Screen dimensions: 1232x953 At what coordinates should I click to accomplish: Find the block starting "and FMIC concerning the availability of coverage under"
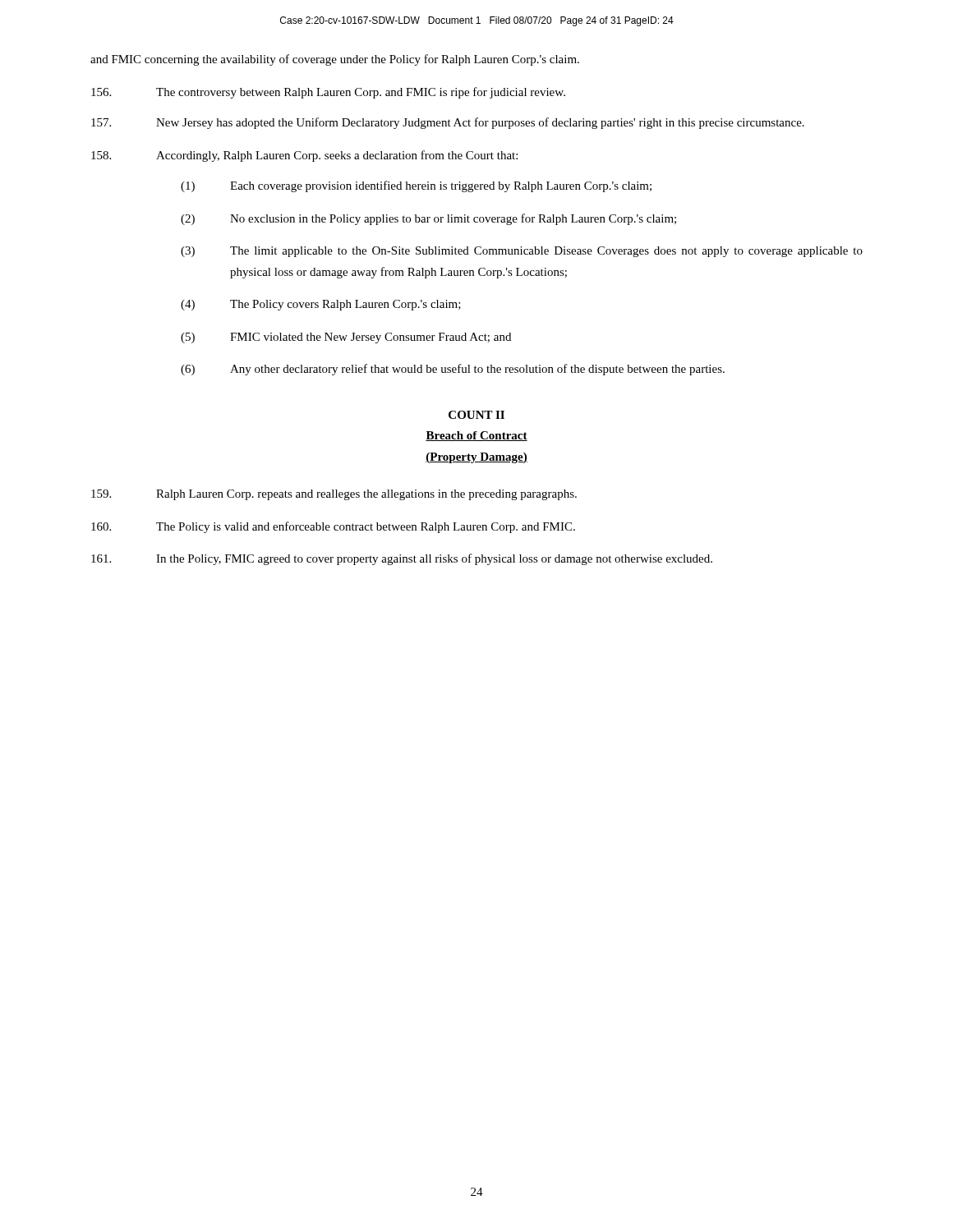pyautogui.click(x=335, y=59)
